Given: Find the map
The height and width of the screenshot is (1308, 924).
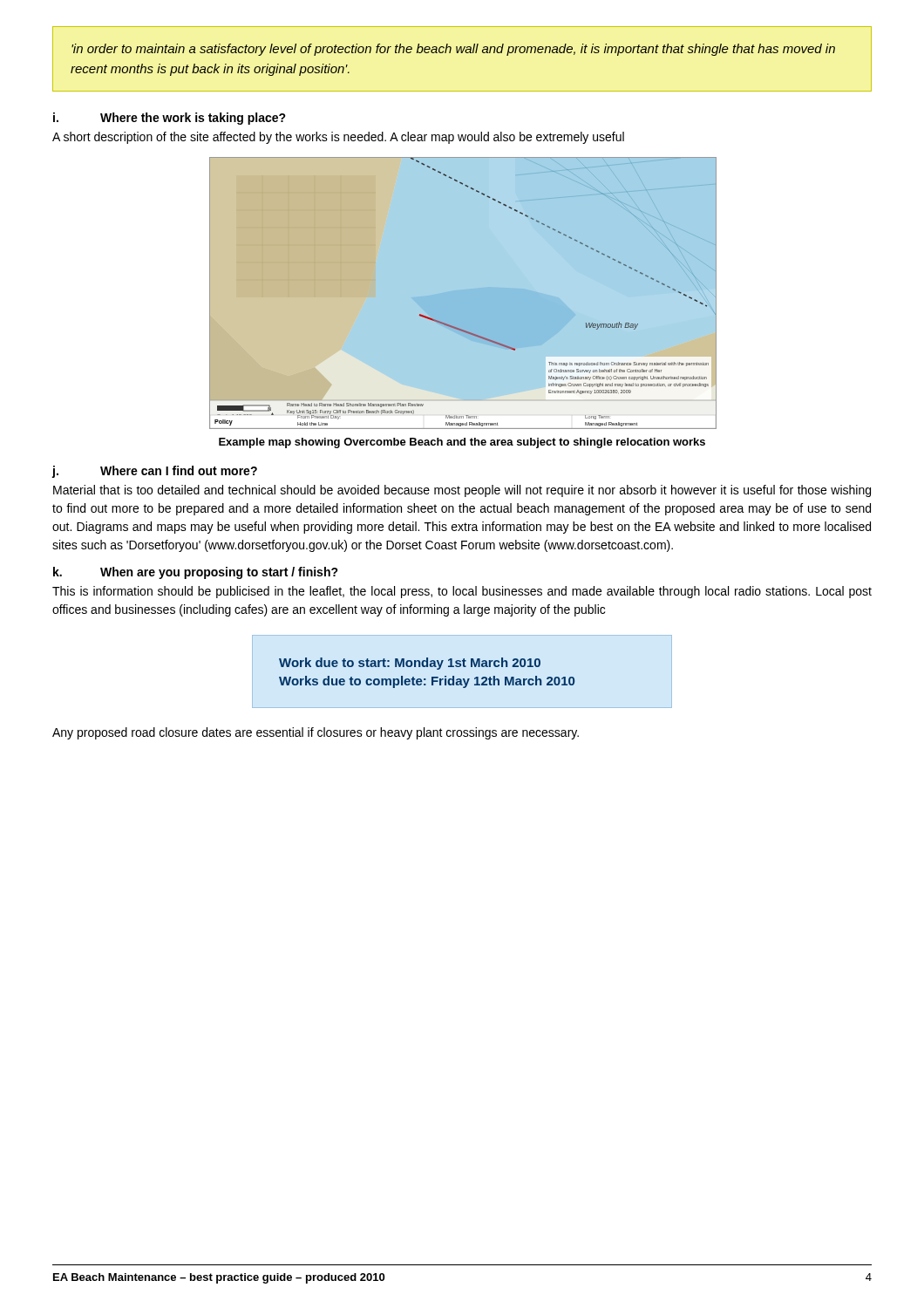Looking at the screenshot, I should 462,294.
